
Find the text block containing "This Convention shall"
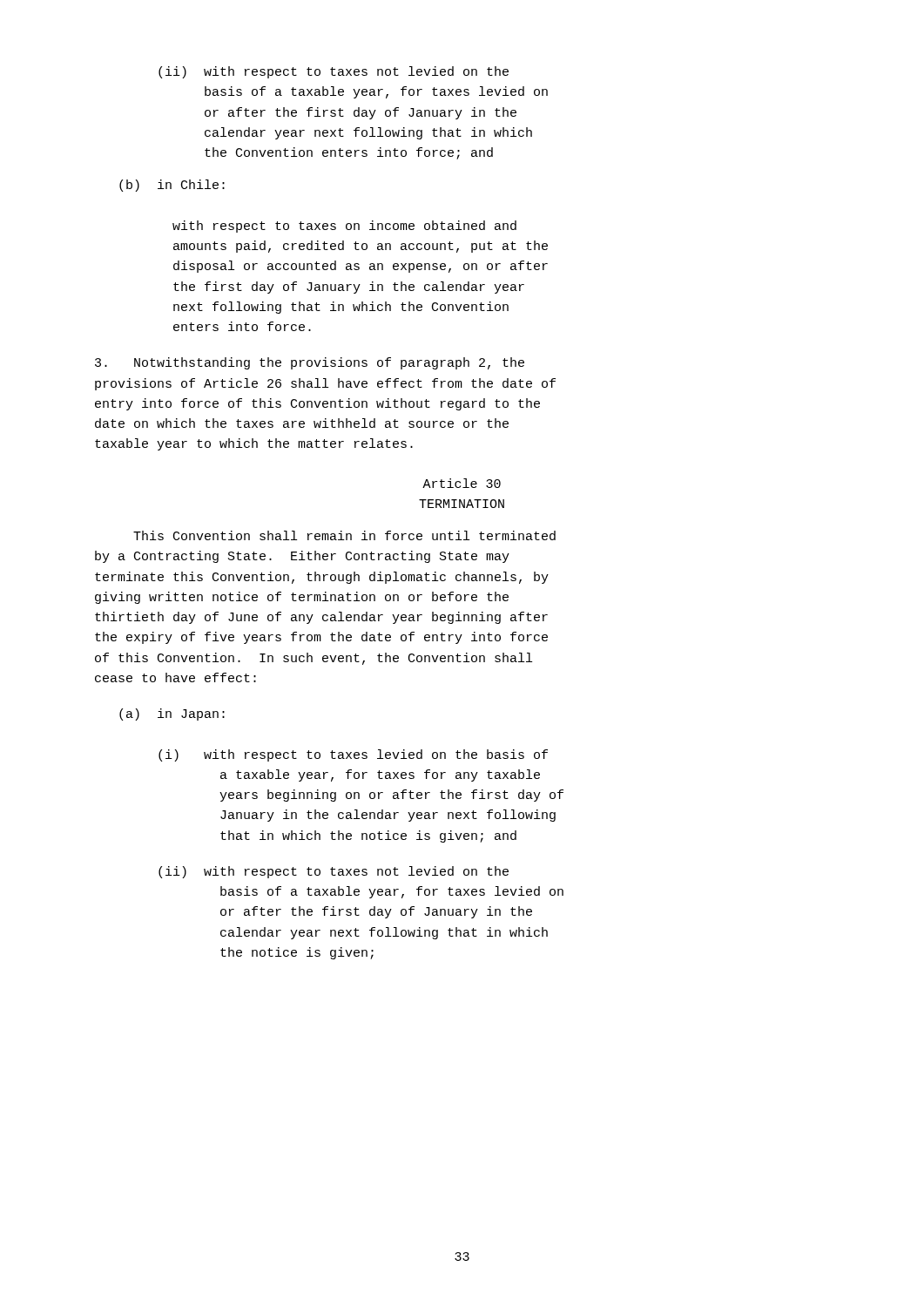click(x=462, y=608)
